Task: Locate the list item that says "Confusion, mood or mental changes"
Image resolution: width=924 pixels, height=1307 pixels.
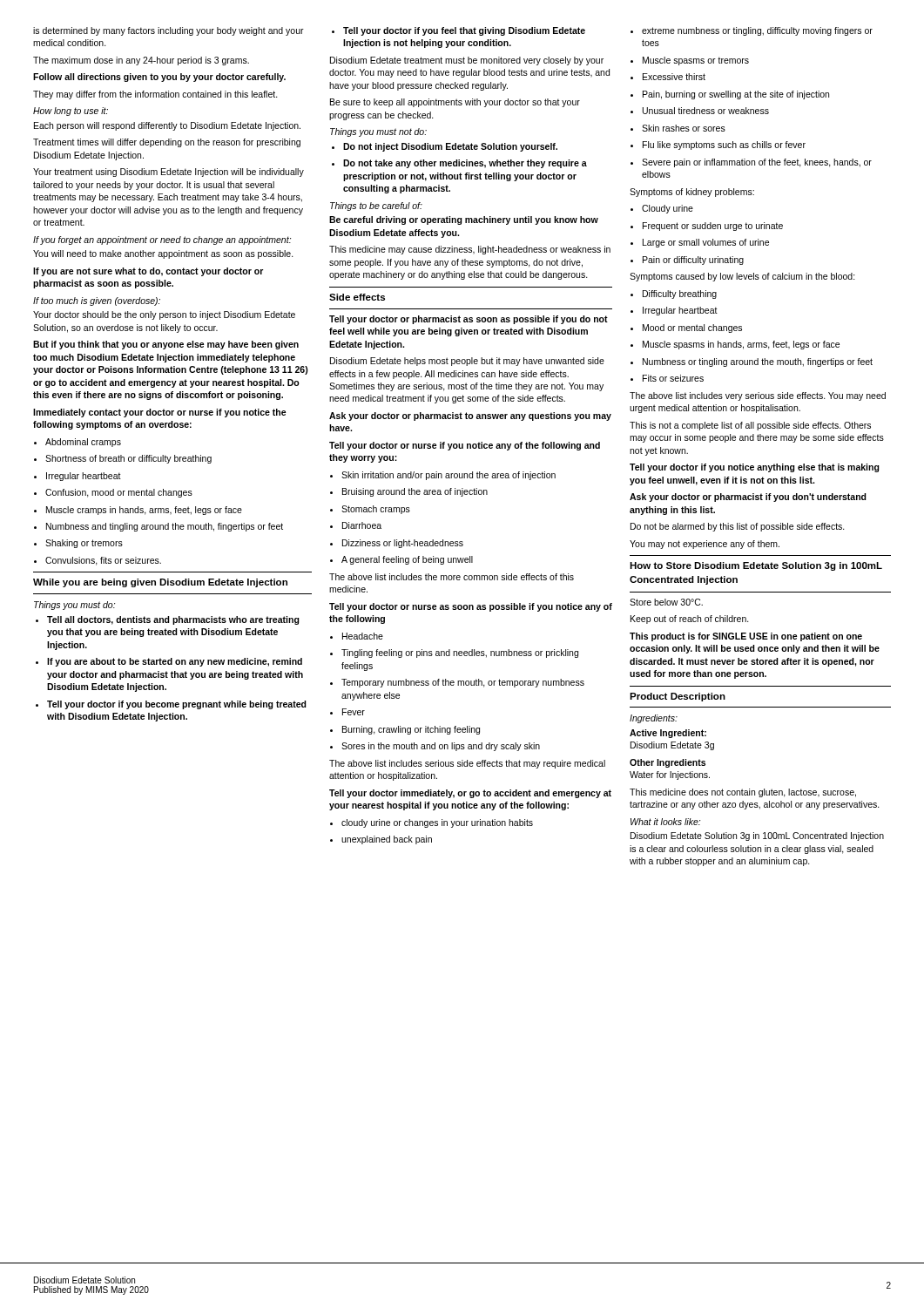Action: click(x=172, y=493)
